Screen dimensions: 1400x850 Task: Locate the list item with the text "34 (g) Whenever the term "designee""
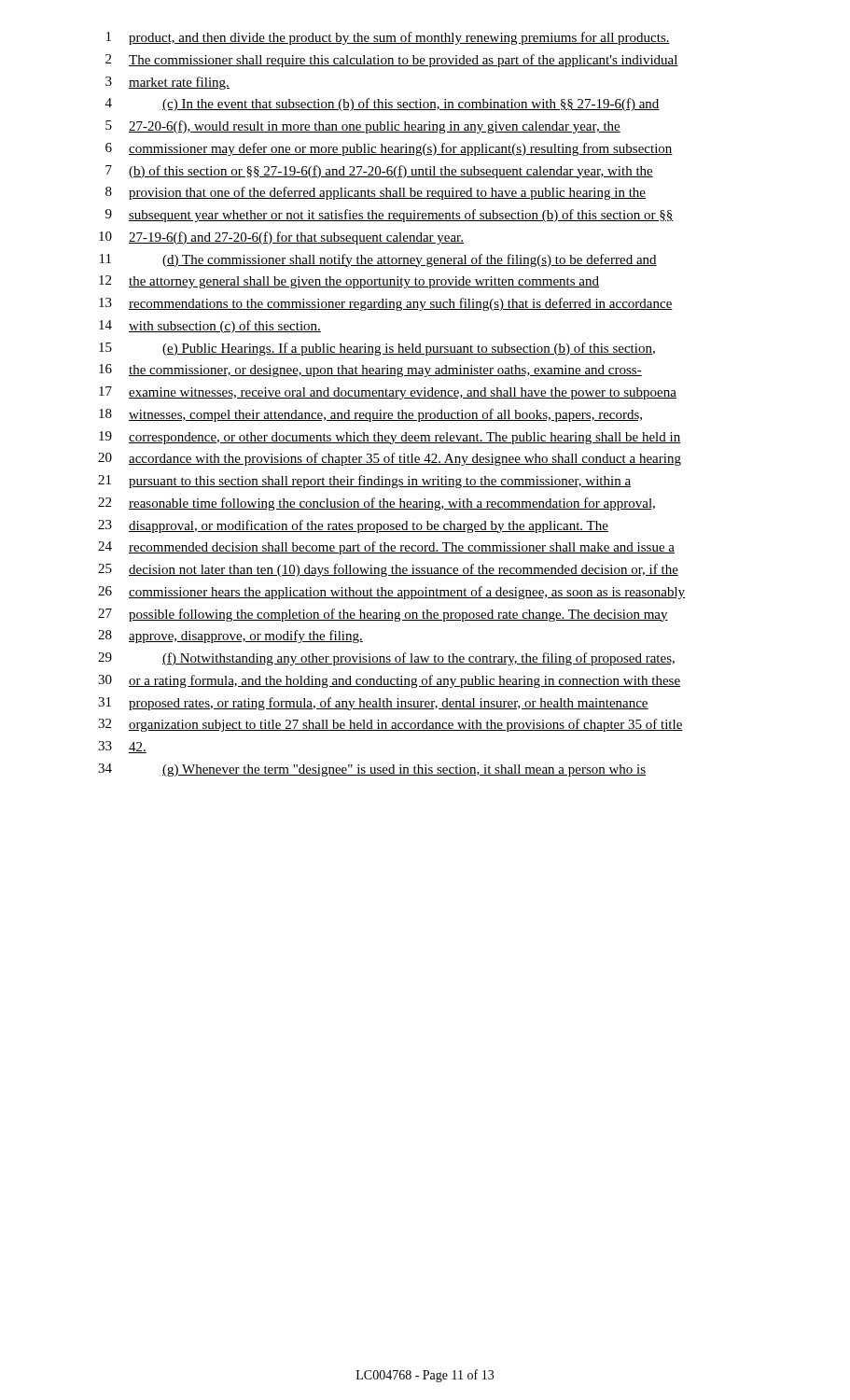[430, 770]
